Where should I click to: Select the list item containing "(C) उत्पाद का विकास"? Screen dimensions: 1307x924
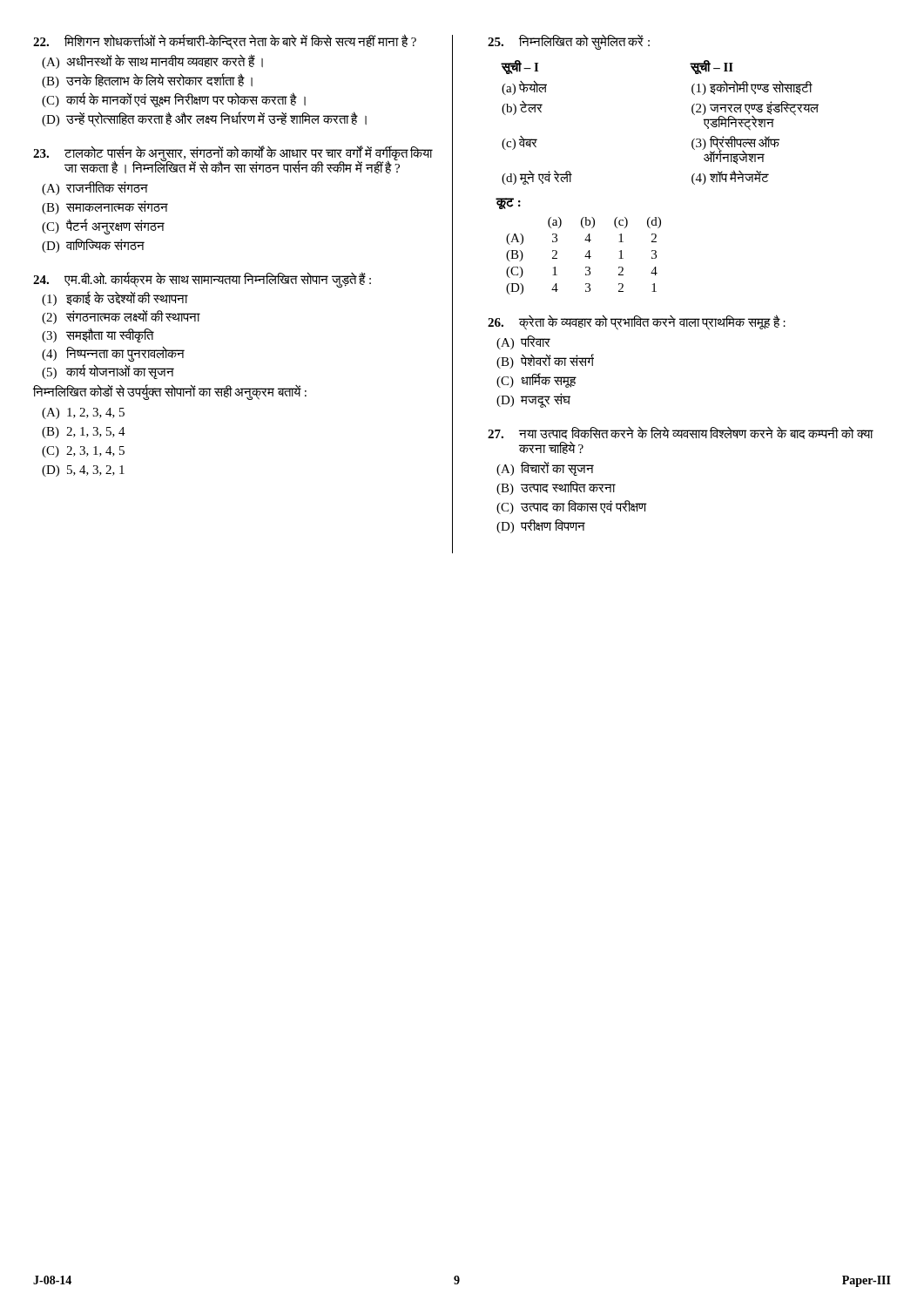point(572,507)
